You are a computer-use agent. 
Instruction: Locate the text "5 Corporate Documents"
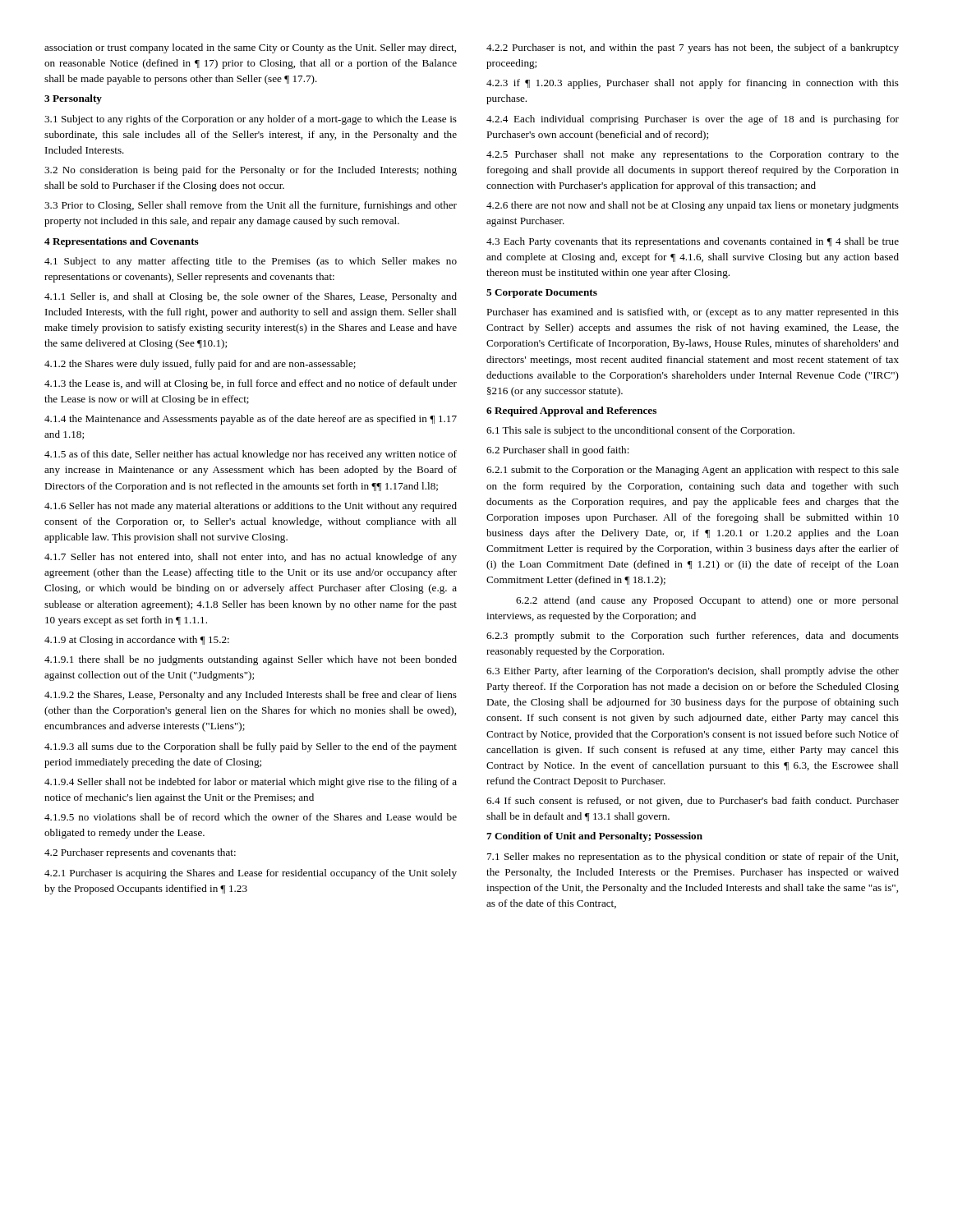(x=542, y=294)
